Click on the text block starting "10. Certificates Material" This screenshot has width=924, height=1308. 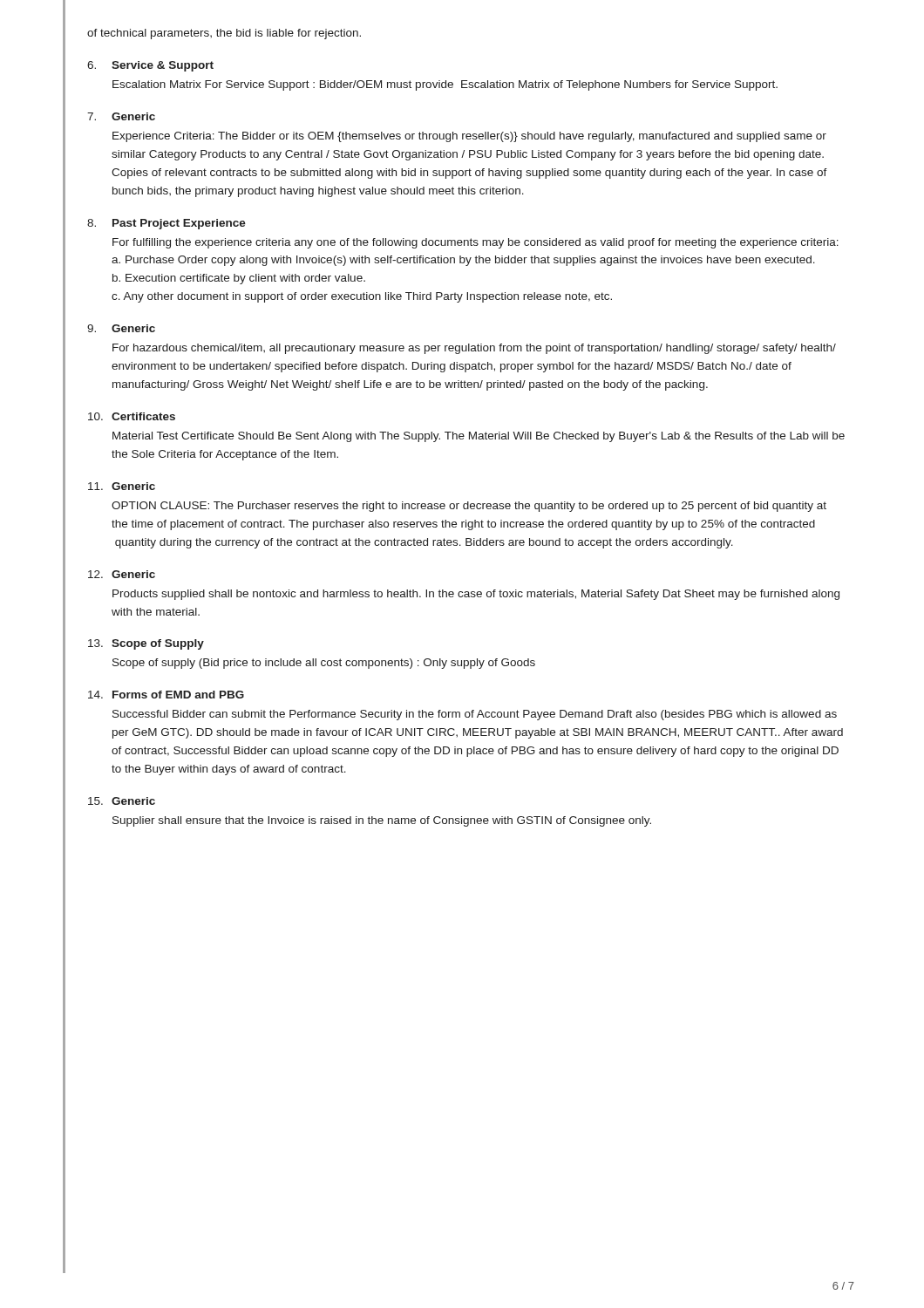[466, 437]
